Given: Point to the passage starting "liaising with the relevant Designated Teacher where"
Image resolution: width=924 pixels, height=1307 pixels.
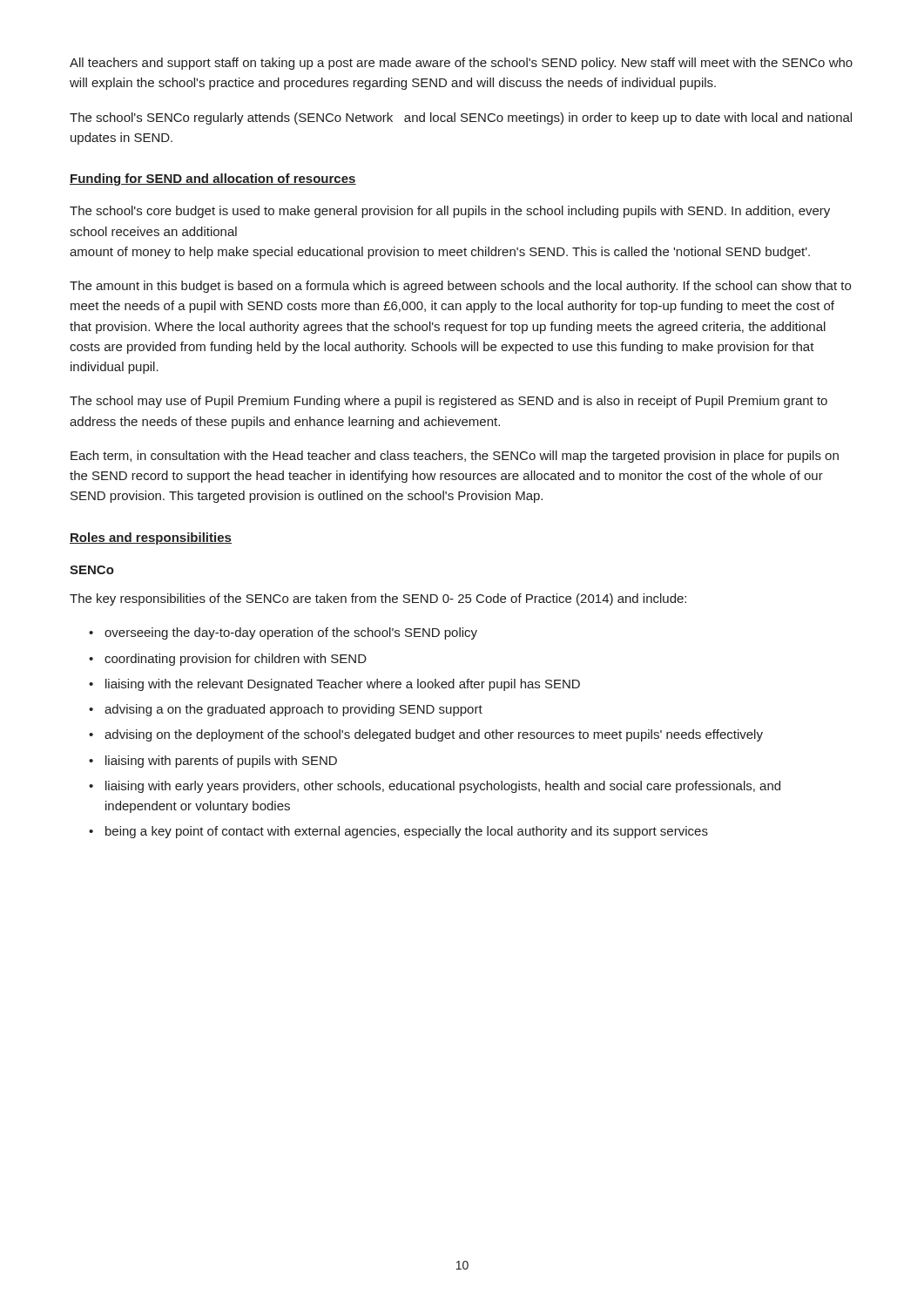Looking at the screenshot, I should pyautogui.click(x=343, y=683).
